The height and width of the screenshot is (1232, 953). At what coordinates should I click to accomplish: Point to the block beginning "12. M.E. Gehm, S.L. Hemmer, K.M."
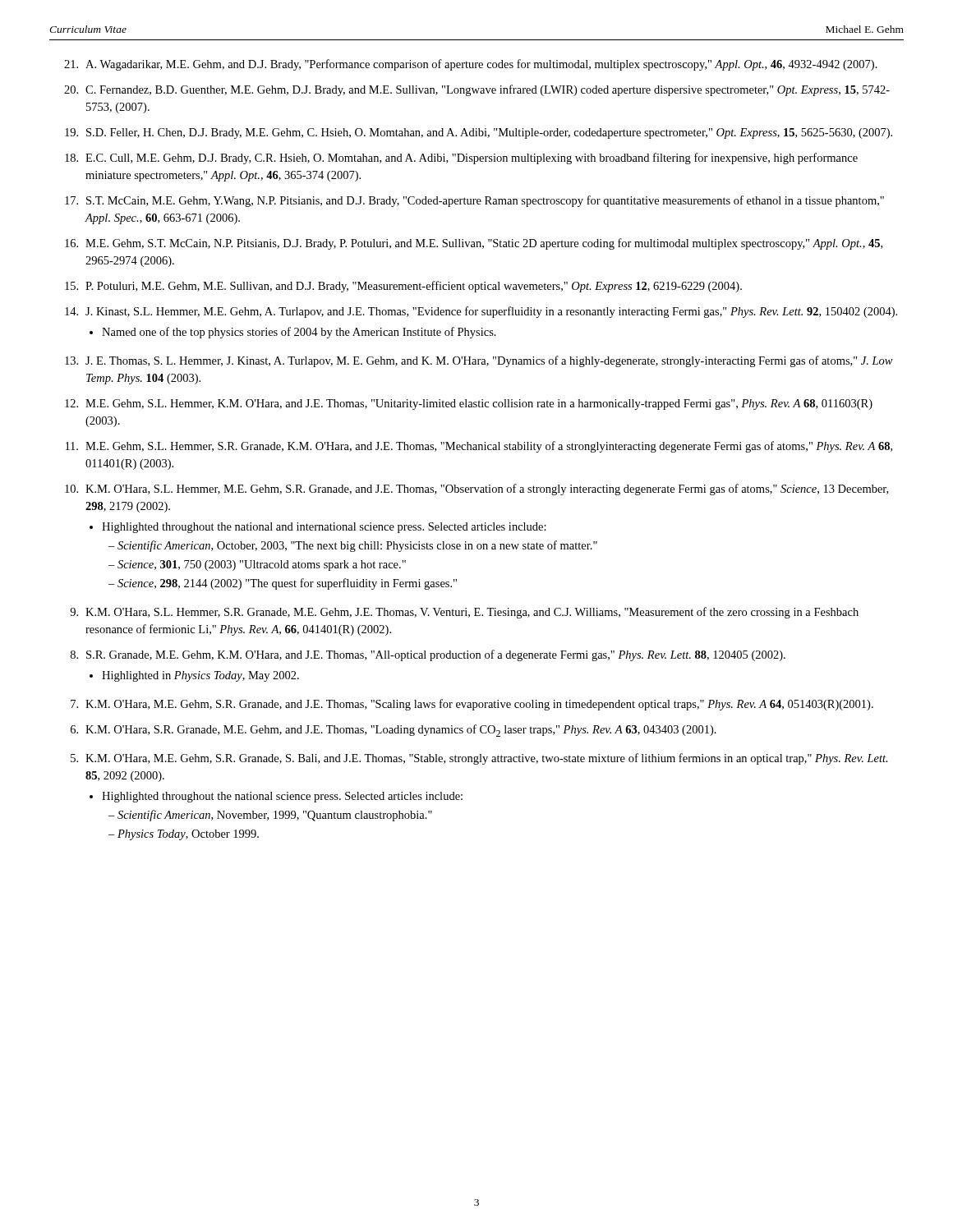coord(476,412)
